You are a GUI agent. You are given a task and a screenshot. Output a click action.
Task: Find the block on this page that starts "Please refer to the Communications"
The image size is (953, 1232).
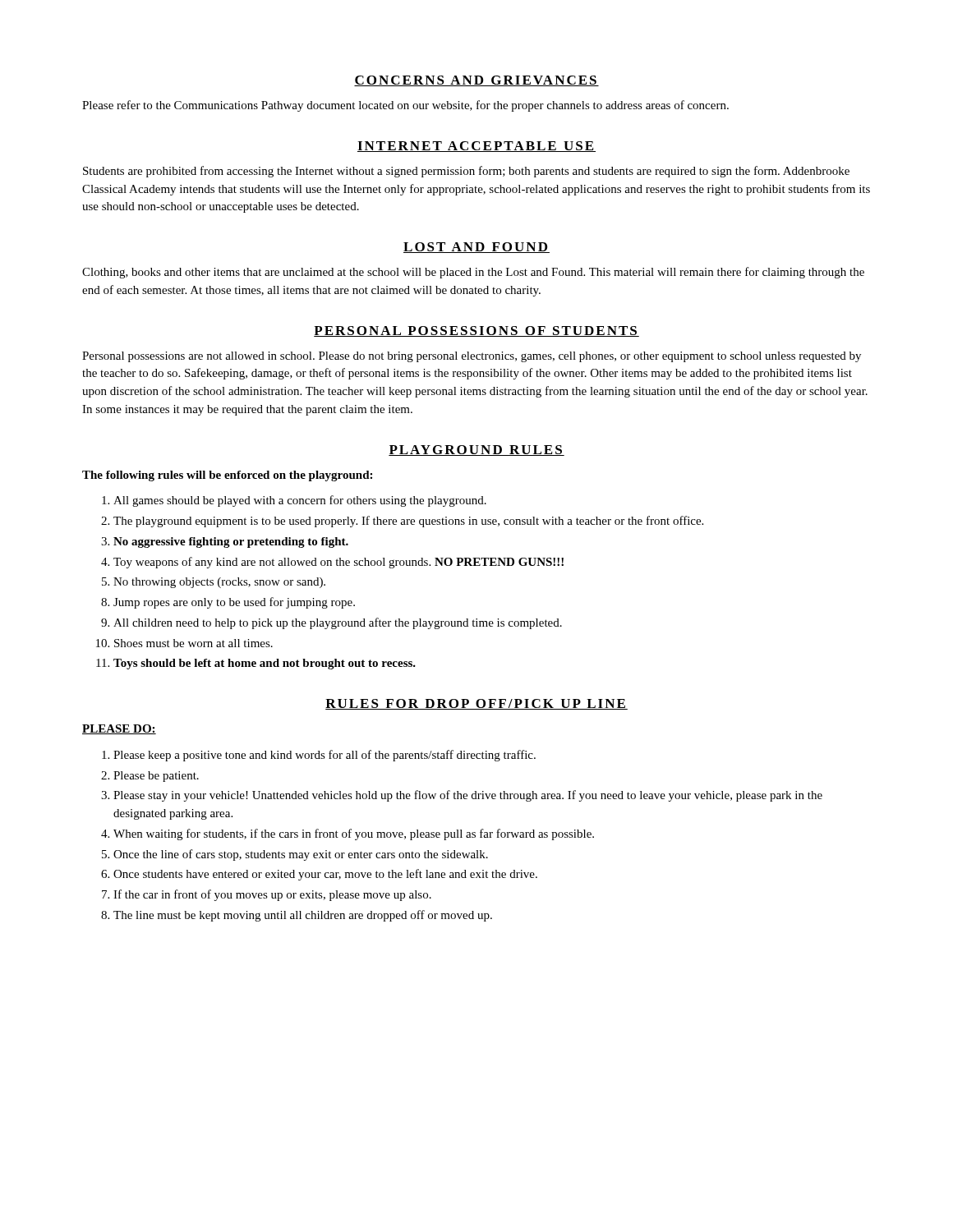(x=406, y=105)
